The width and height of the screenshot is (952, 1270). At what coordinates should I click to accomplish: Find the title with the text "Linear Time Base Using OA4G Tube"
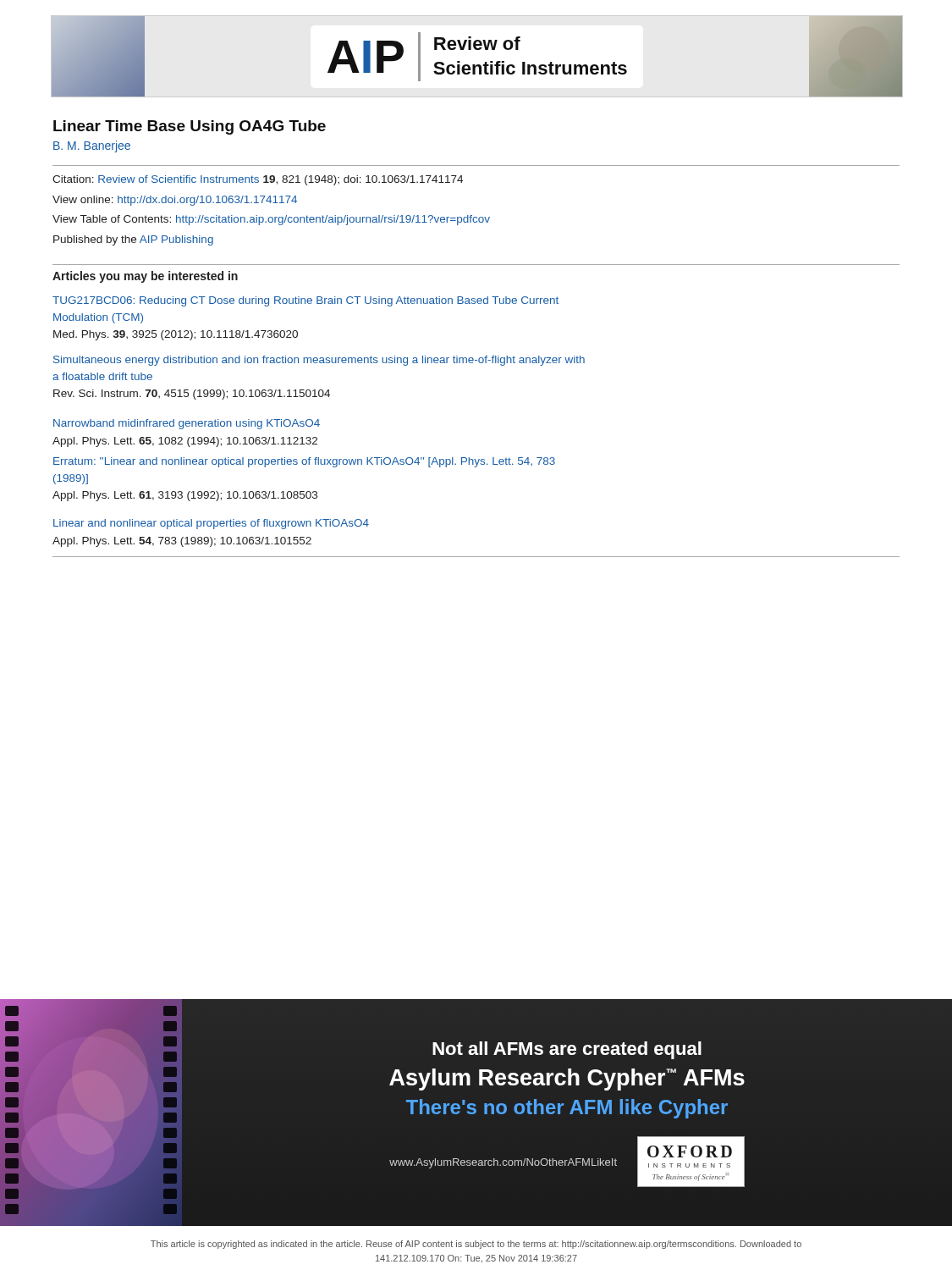tap(189, 126)
